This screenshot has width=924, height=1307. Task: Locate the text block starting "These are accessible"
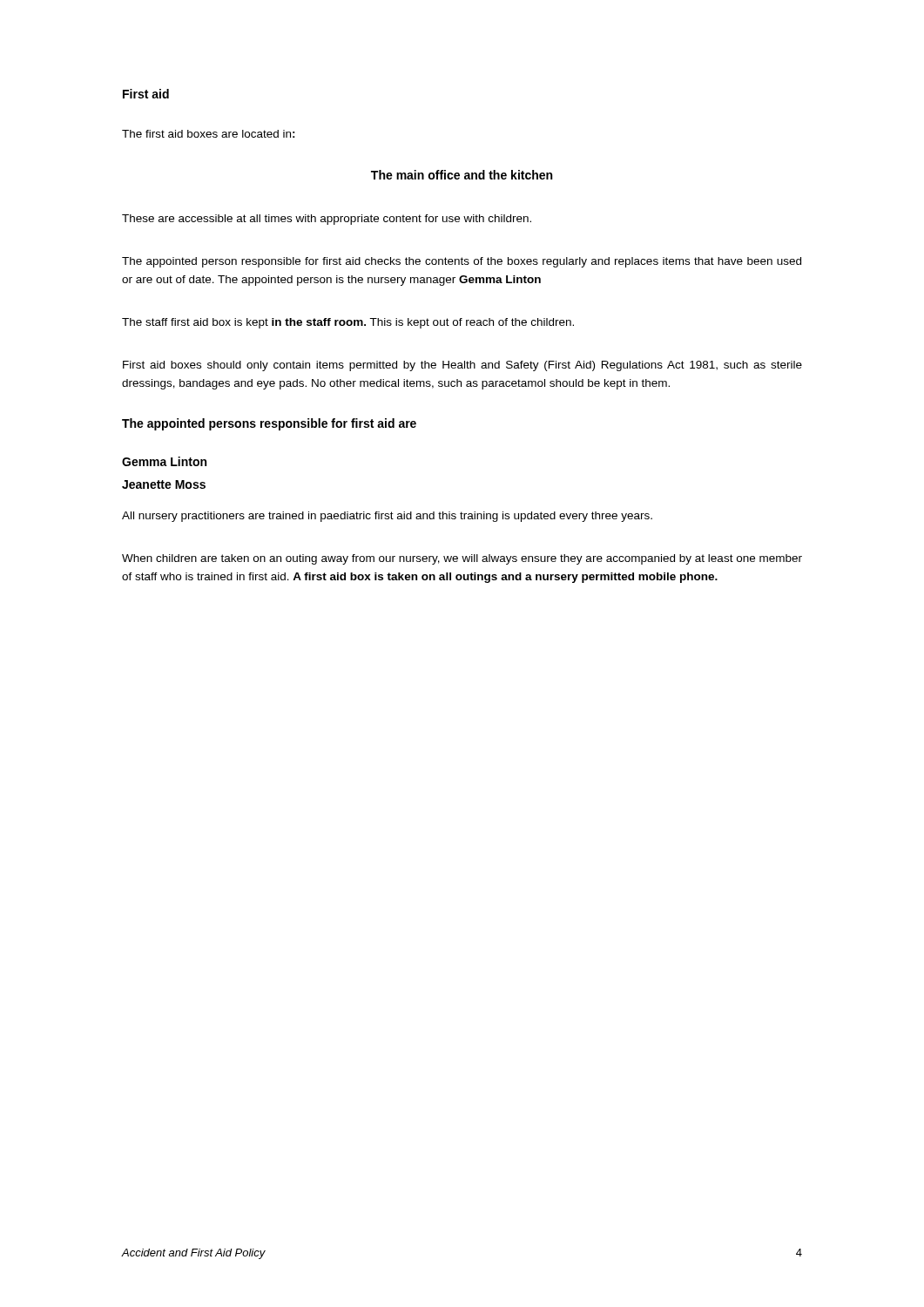[x=327, y=218]
